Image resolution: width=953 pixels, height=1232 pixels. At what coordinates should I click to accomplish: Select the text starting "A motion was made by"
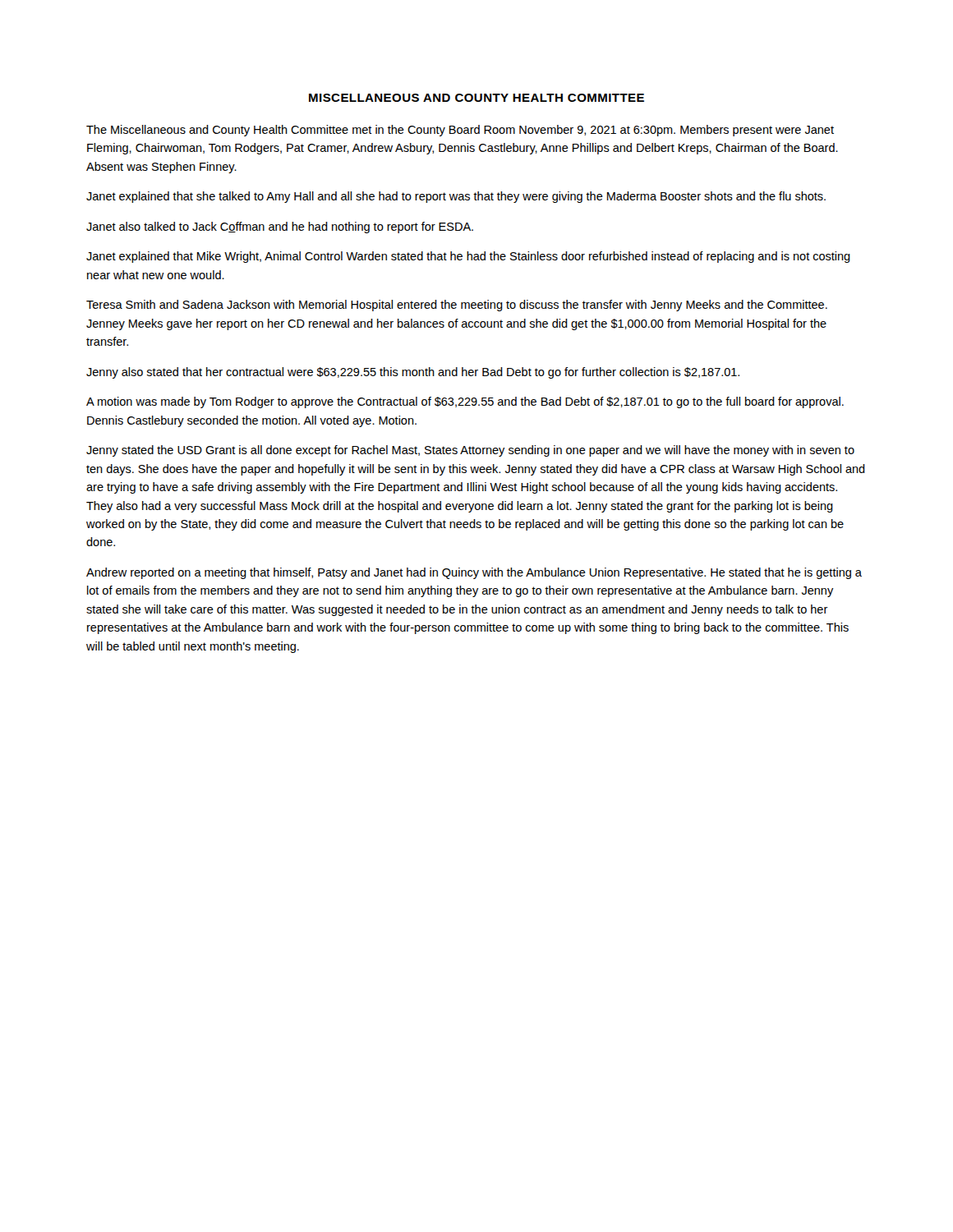[465, 411]
